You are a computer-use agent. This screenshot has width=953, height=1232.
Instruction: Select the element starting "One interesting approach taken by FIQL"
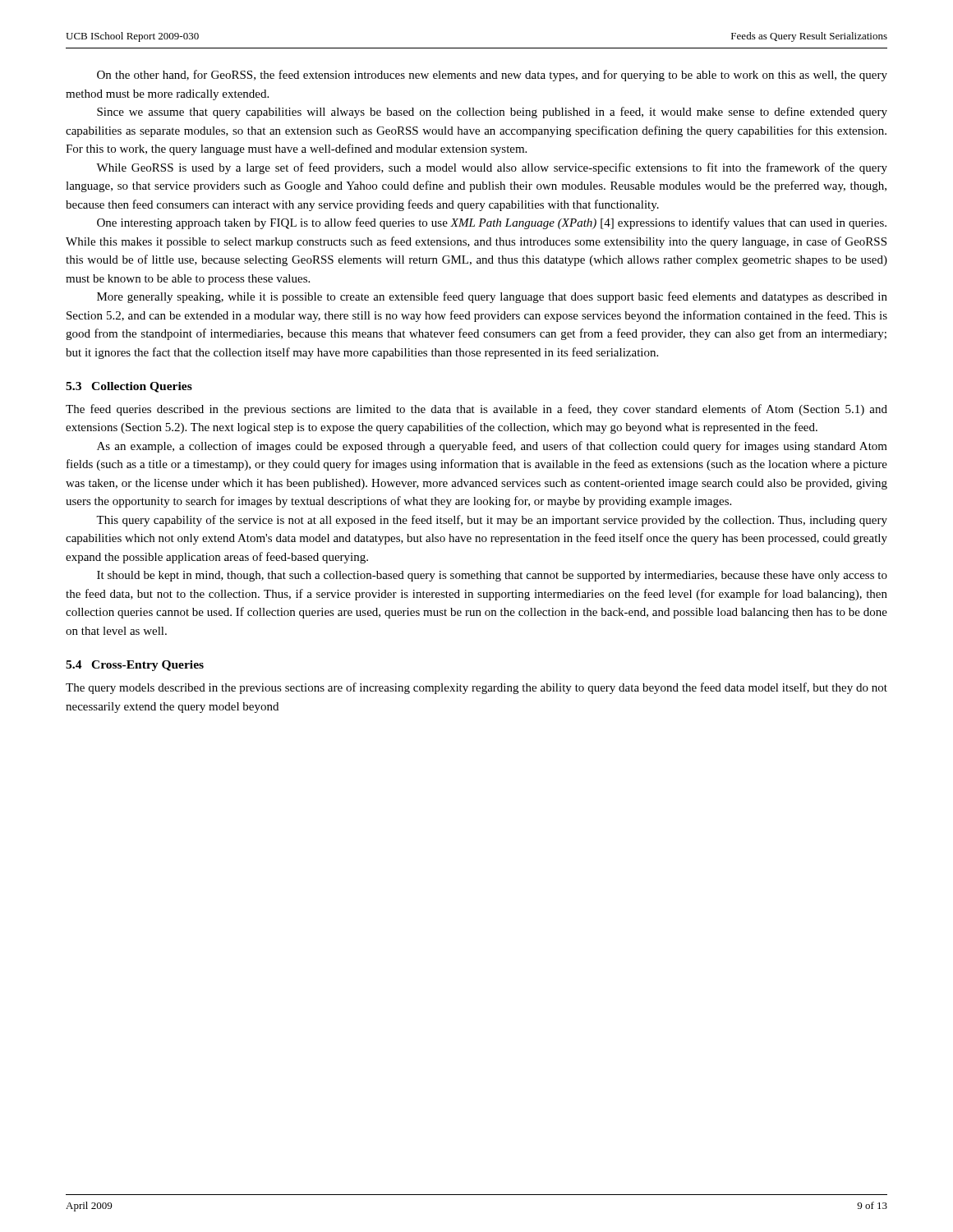pyautogui.click(x=476, y=250)
